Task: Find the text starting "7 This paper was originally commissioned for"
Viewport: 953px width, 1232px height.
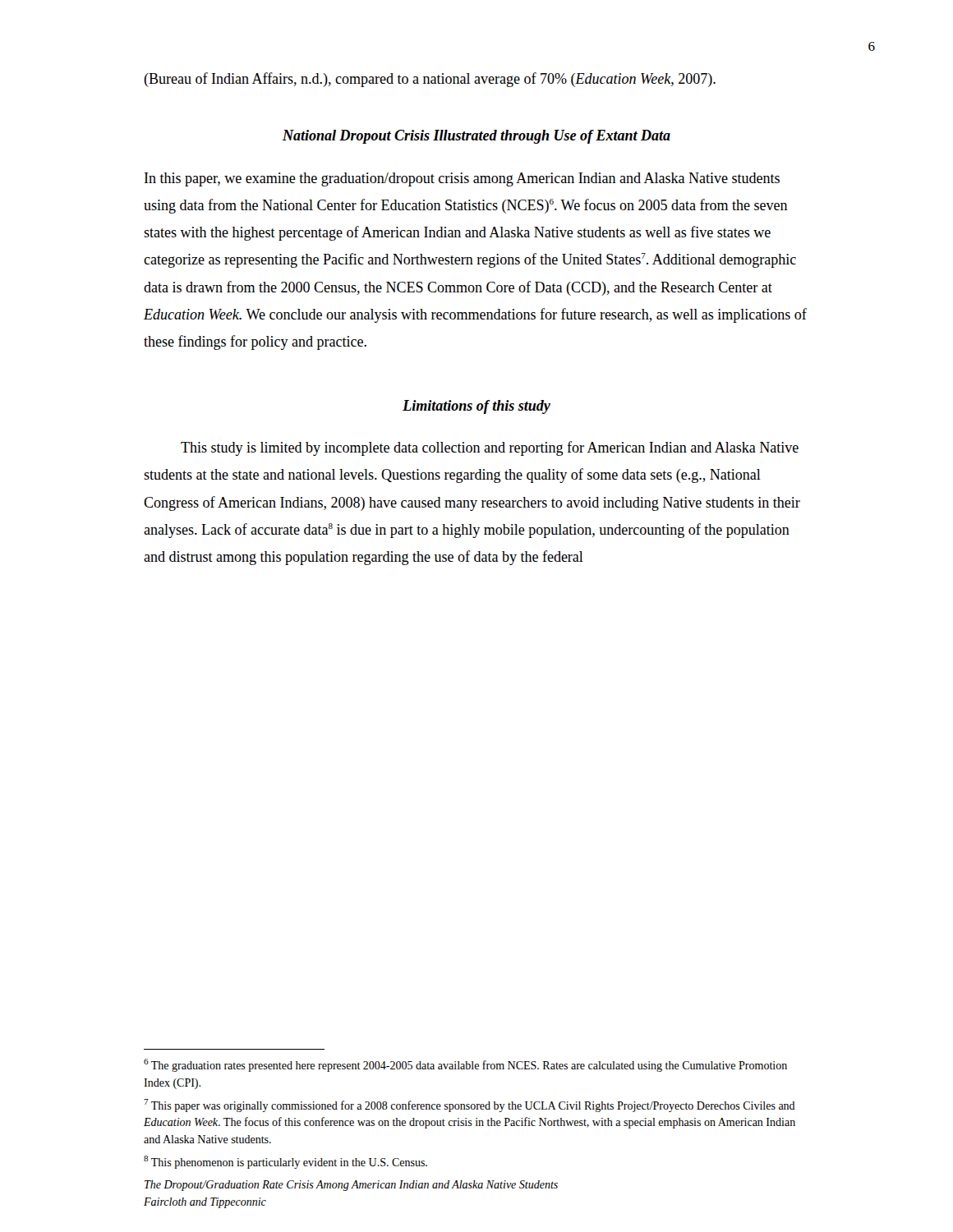Action: [470, 1121]
